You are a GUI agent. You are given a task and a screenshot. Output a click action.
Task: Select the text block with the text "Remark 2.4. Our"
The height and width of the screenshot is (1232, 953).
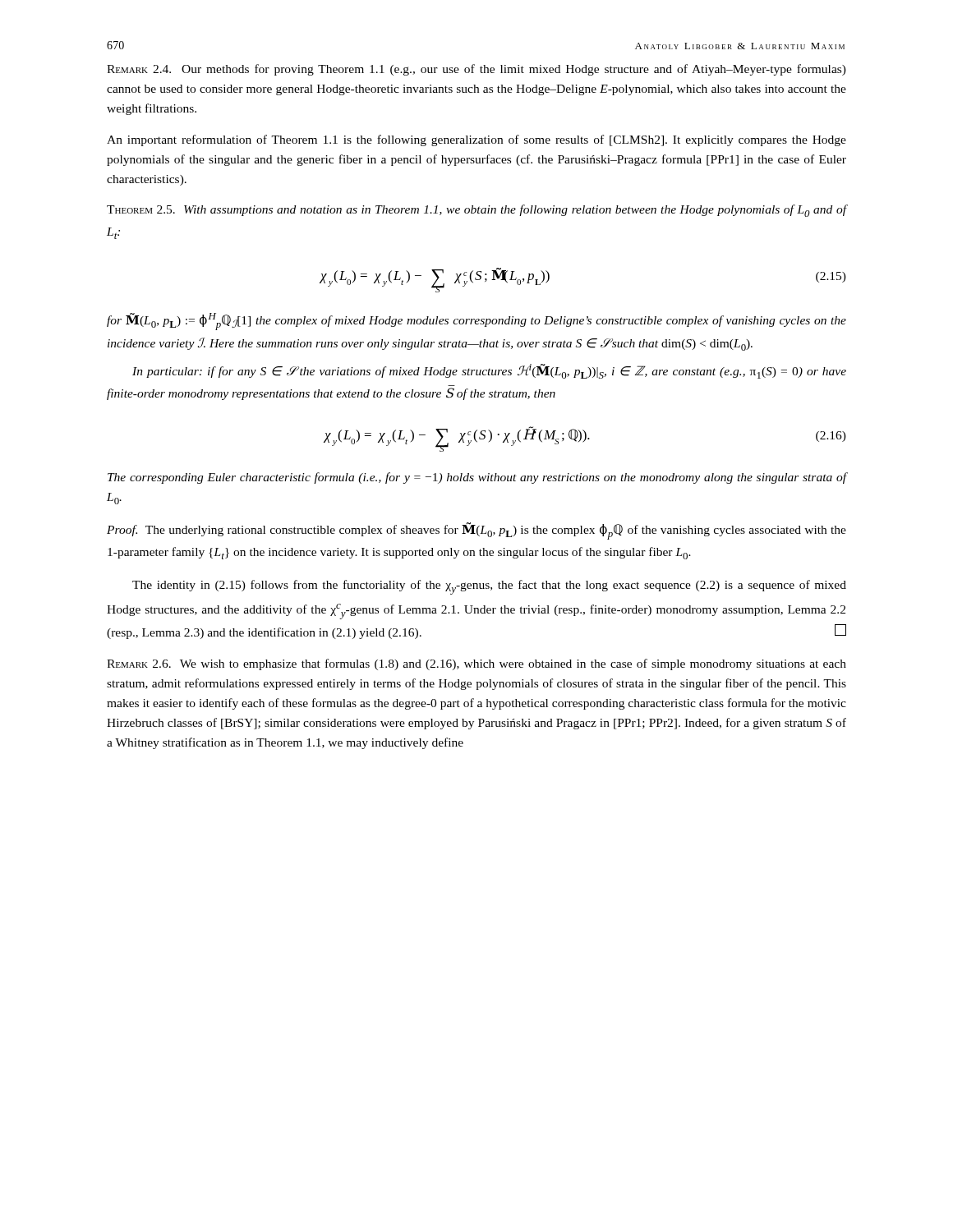tap(476, 89)
